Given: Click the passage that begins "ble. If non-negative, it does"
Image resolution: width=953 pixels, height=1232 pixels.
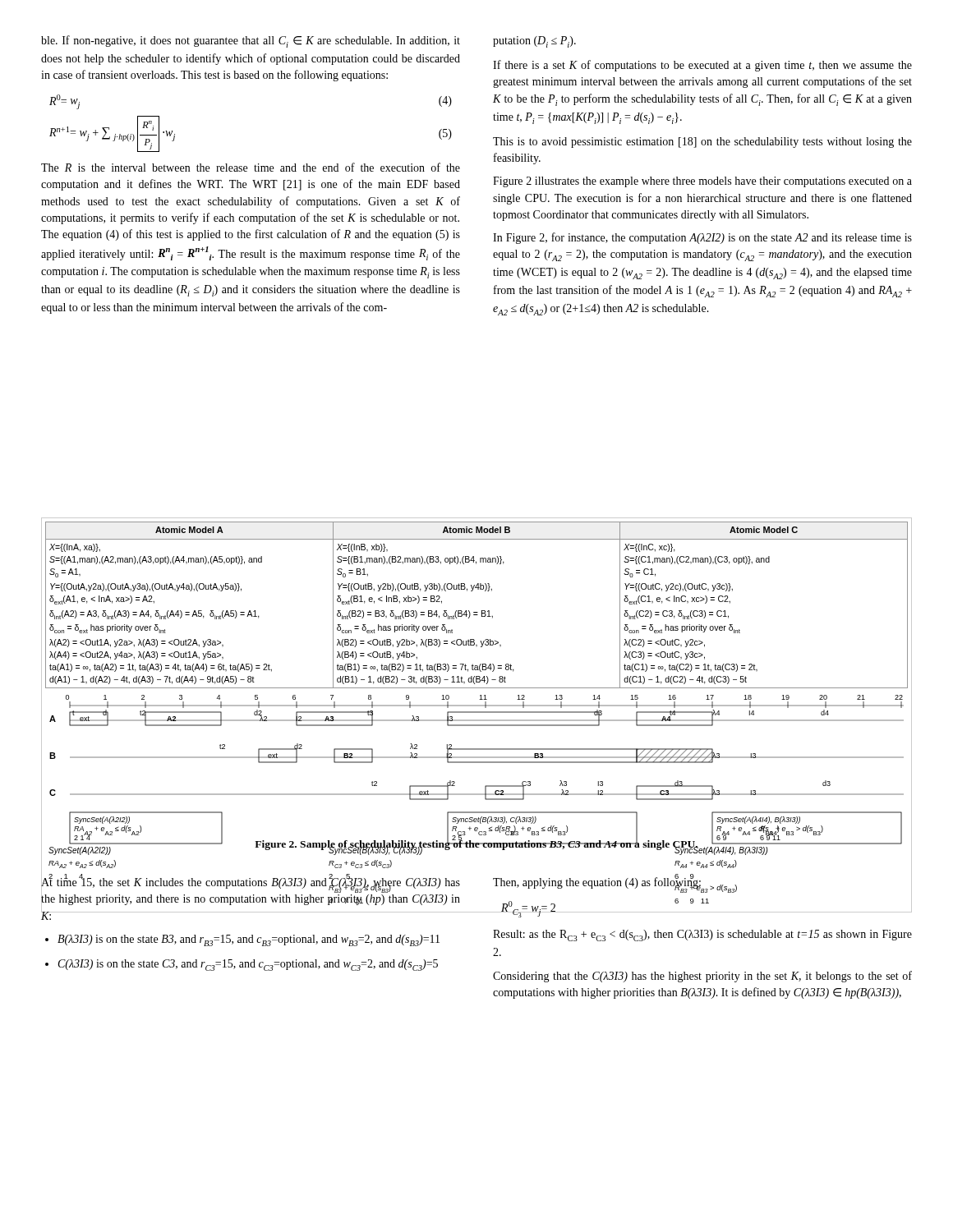Looking at the screenshot, I should [x=251, y=59].
